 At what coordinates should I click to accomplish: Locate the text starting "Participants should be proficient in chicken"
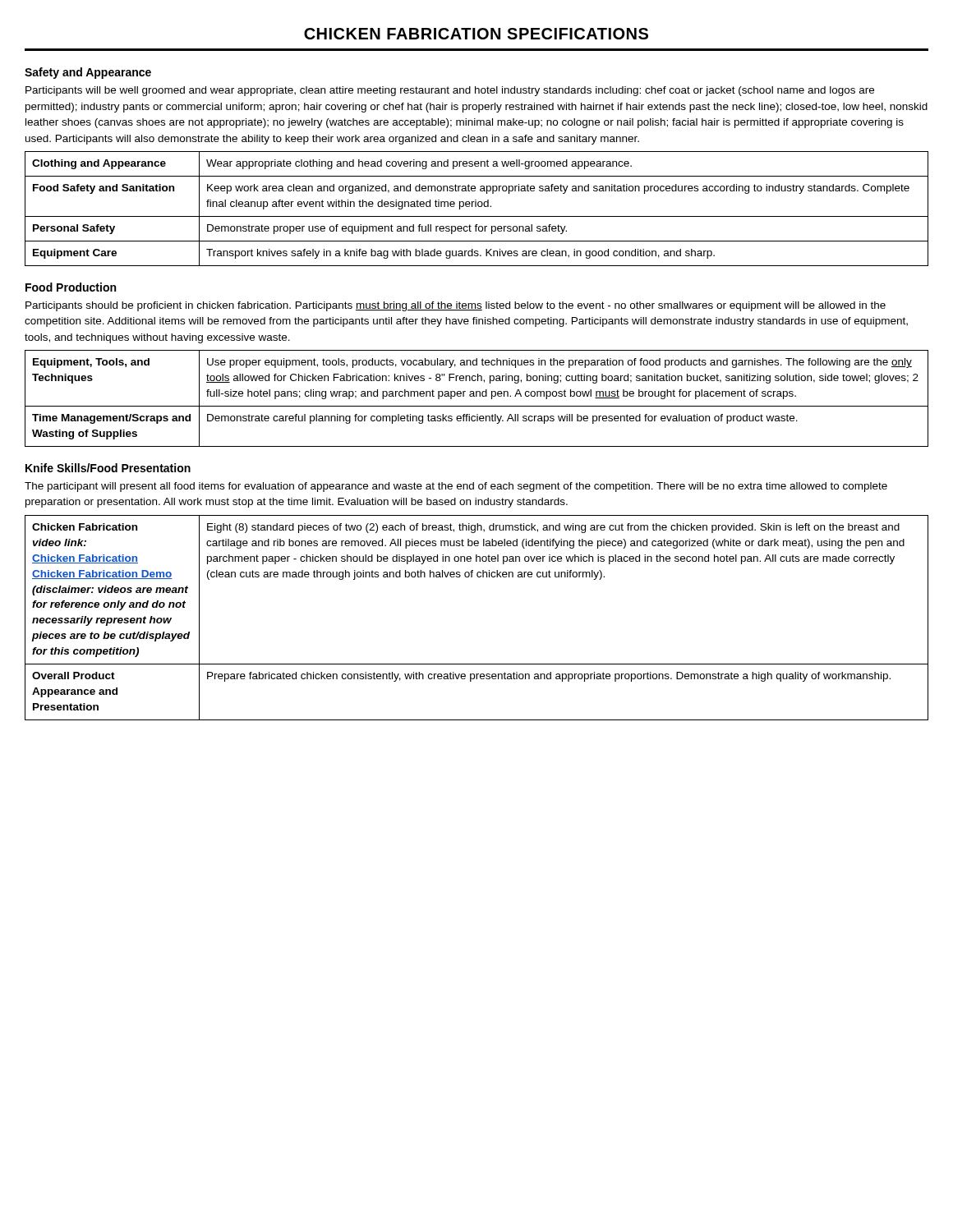[467, 321]
